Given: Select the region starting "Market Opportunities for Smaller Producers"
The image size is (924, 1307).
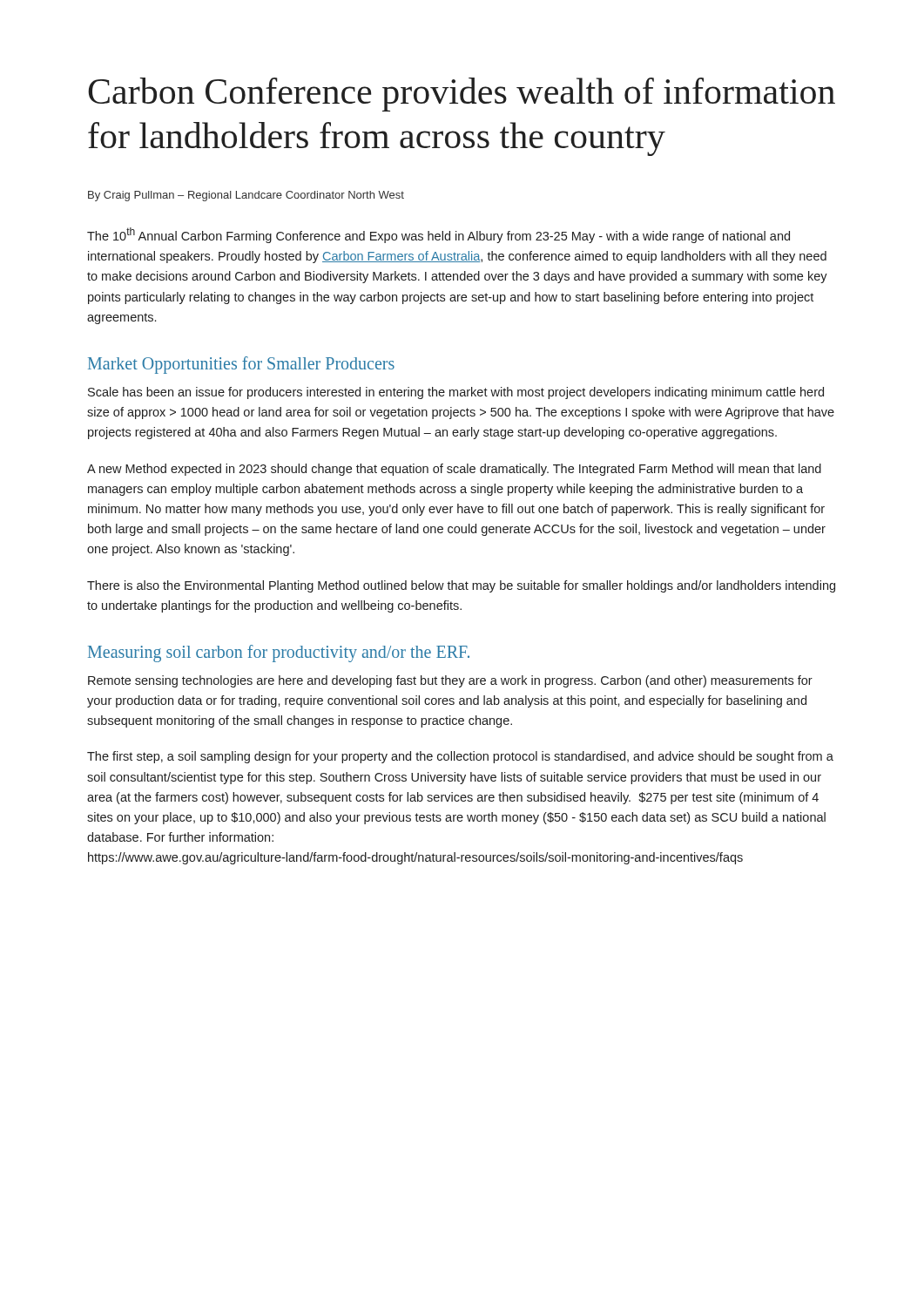Looking at the screenshot, I should coord(241,363).
